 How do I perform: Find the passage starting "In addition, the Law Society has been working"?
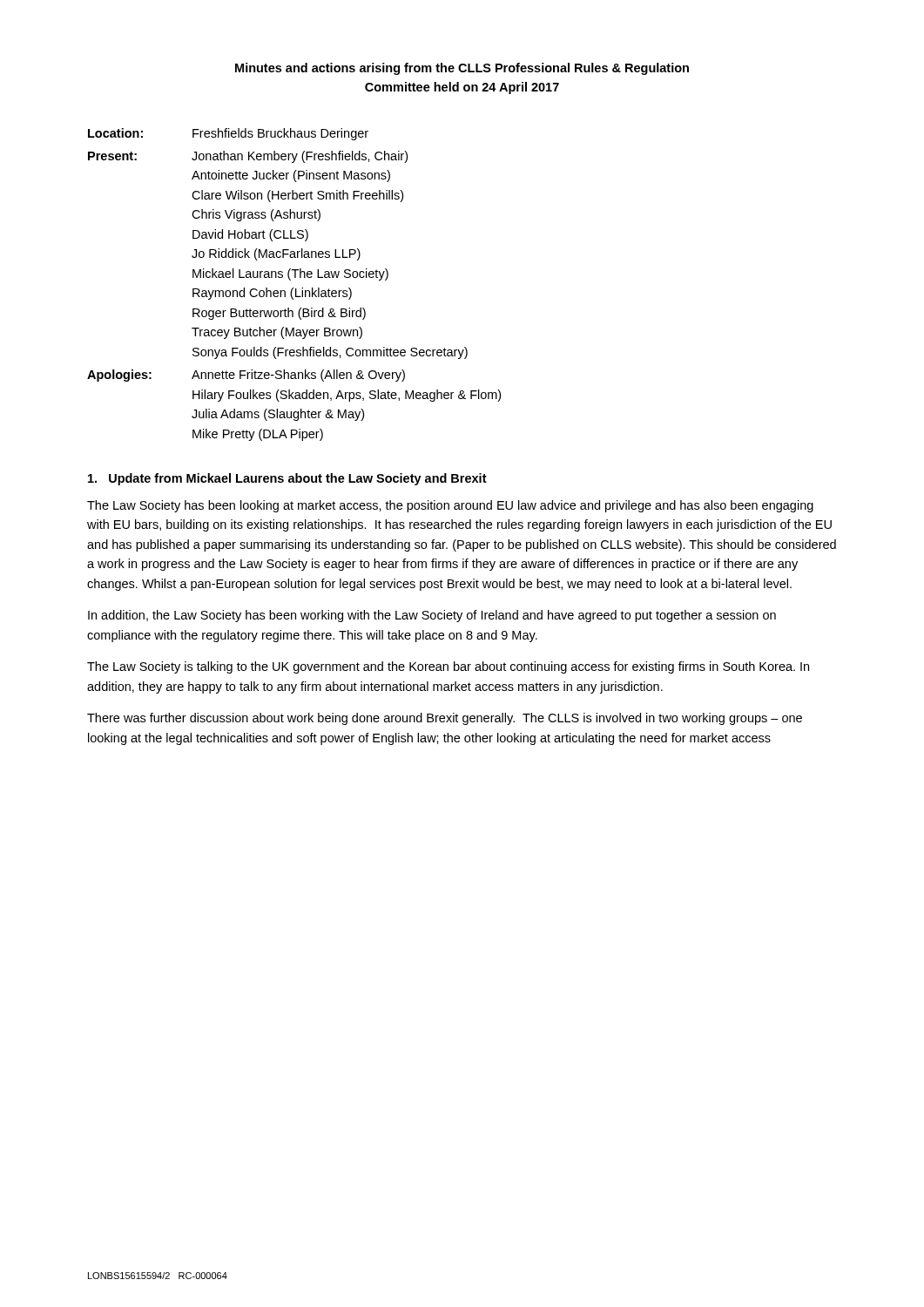[462, 625]
